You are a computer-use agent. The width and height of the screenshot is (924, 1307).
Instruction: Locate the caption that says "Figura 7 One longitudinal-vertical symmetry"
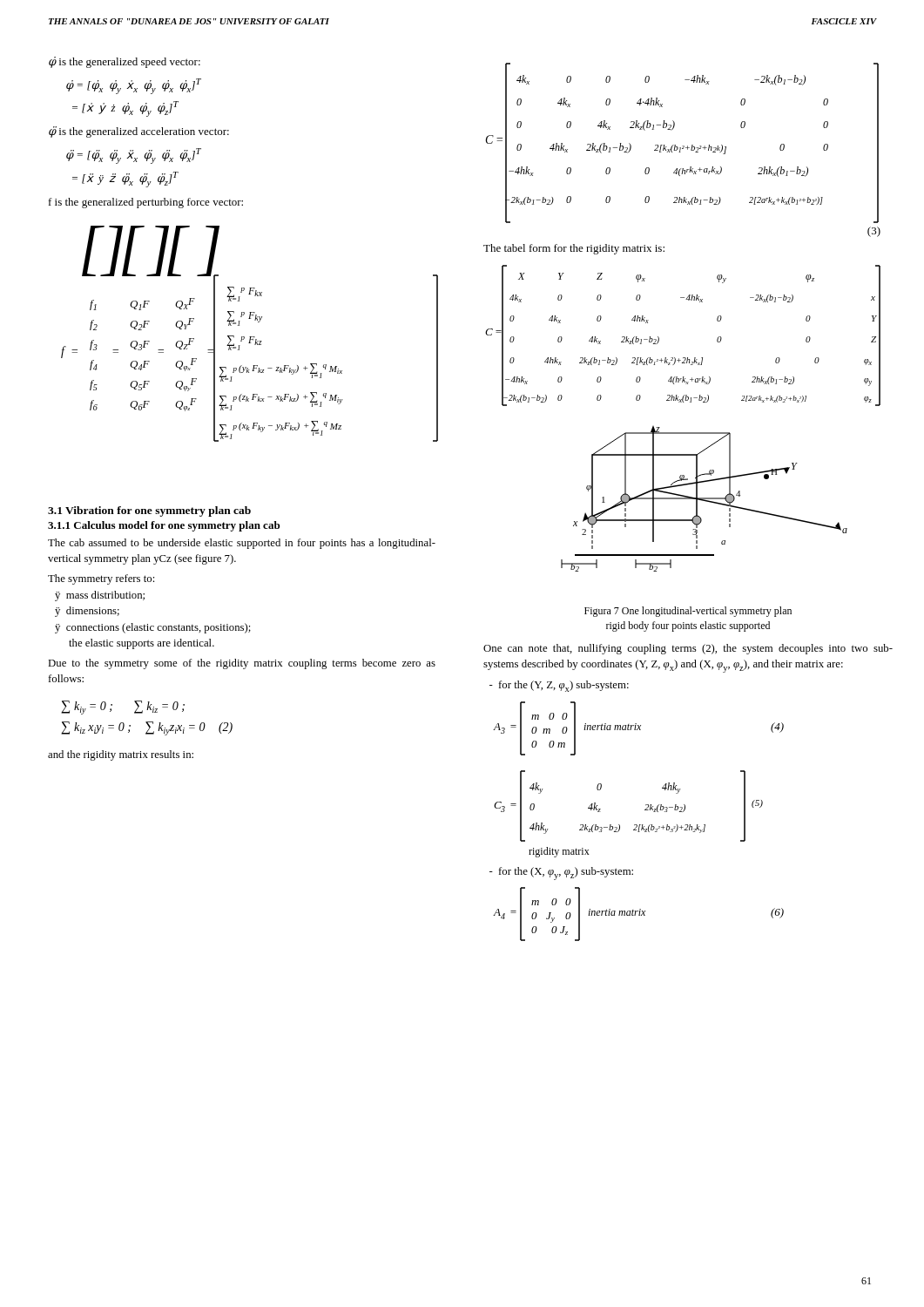688,618
